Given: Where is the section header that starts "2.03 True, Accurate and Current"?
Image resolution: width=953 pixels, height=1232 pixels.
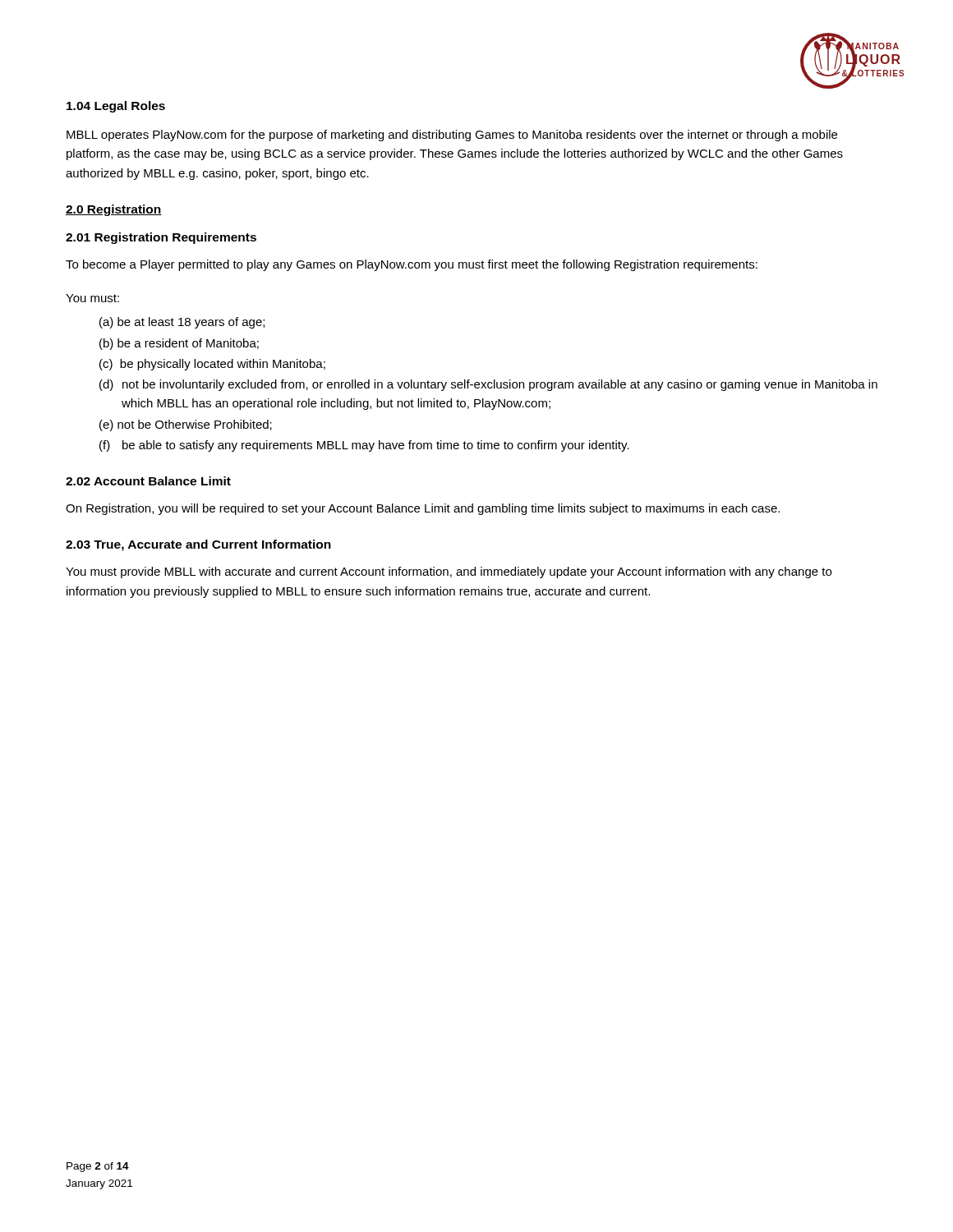Looking at the screenshot, I should click(x=199, y=544).
